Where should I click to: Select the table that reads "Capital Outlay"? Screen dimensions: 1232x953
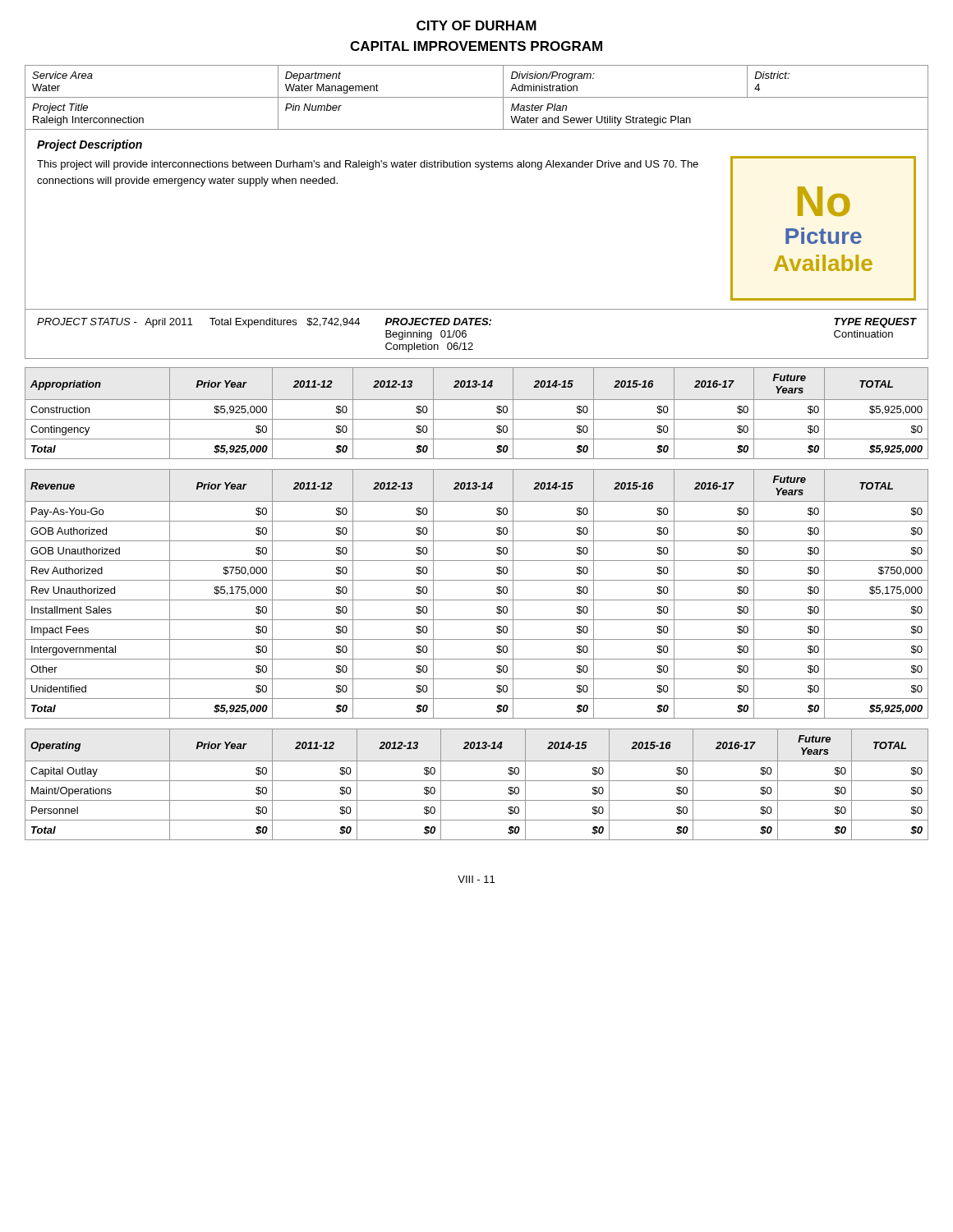coord(476,785)
